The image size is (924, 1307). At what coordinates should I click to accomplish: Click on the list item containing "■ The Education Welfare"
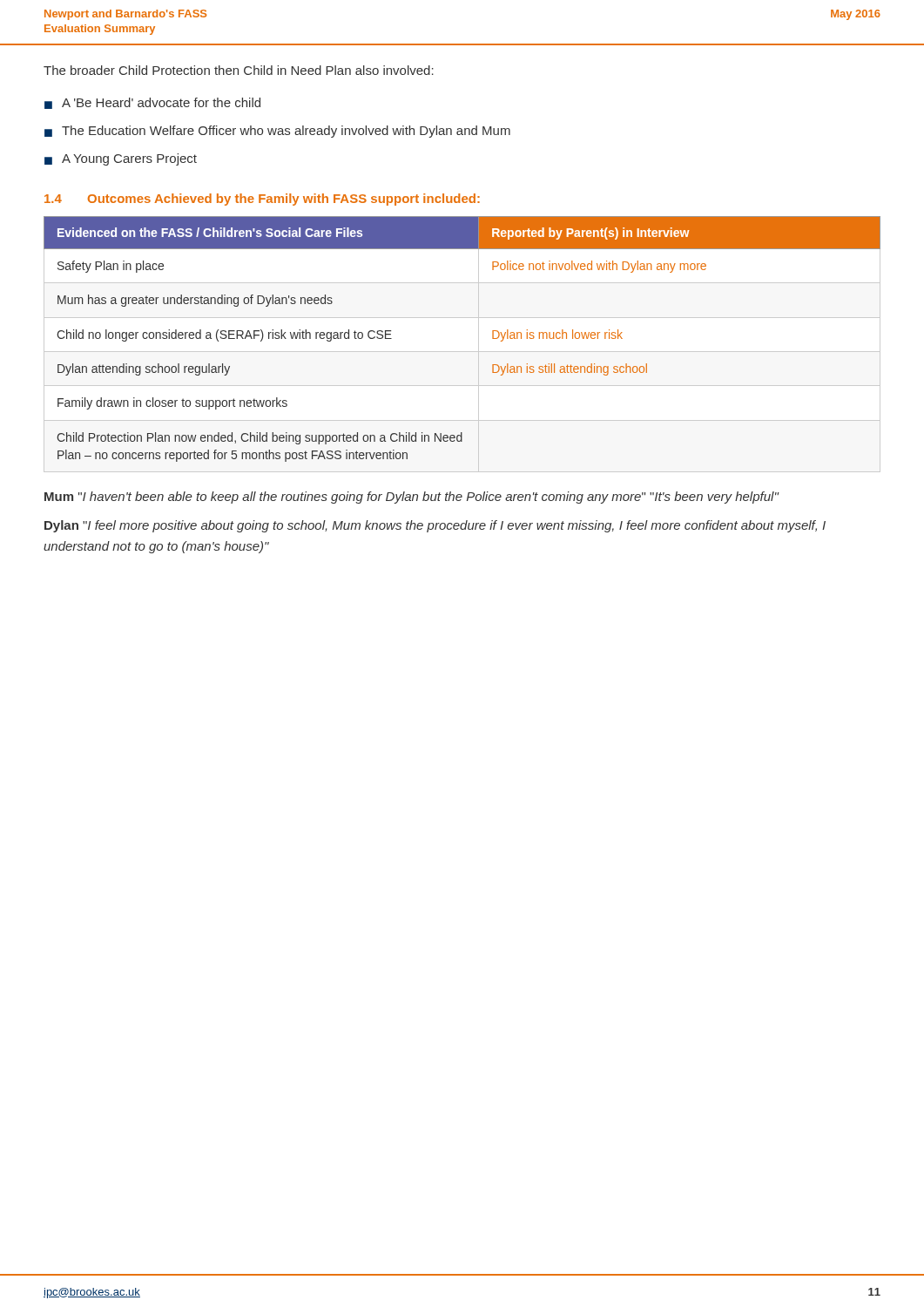pyautogui.click(x=277, y=132)
